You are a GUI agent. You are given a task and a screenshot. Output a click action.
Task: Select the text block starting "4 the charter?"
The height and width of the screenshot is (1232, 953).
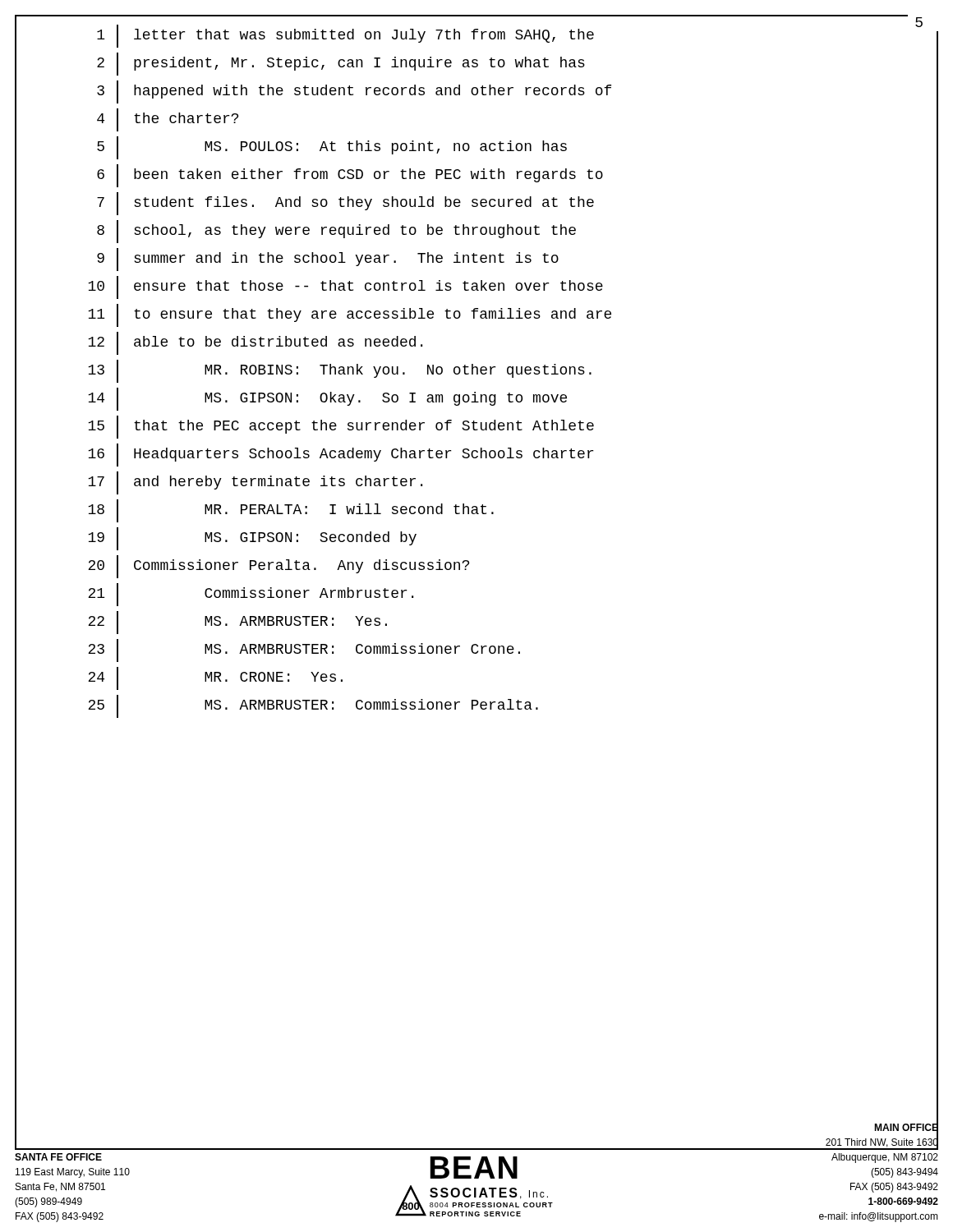pyautogui.click(x=168, y=120)
